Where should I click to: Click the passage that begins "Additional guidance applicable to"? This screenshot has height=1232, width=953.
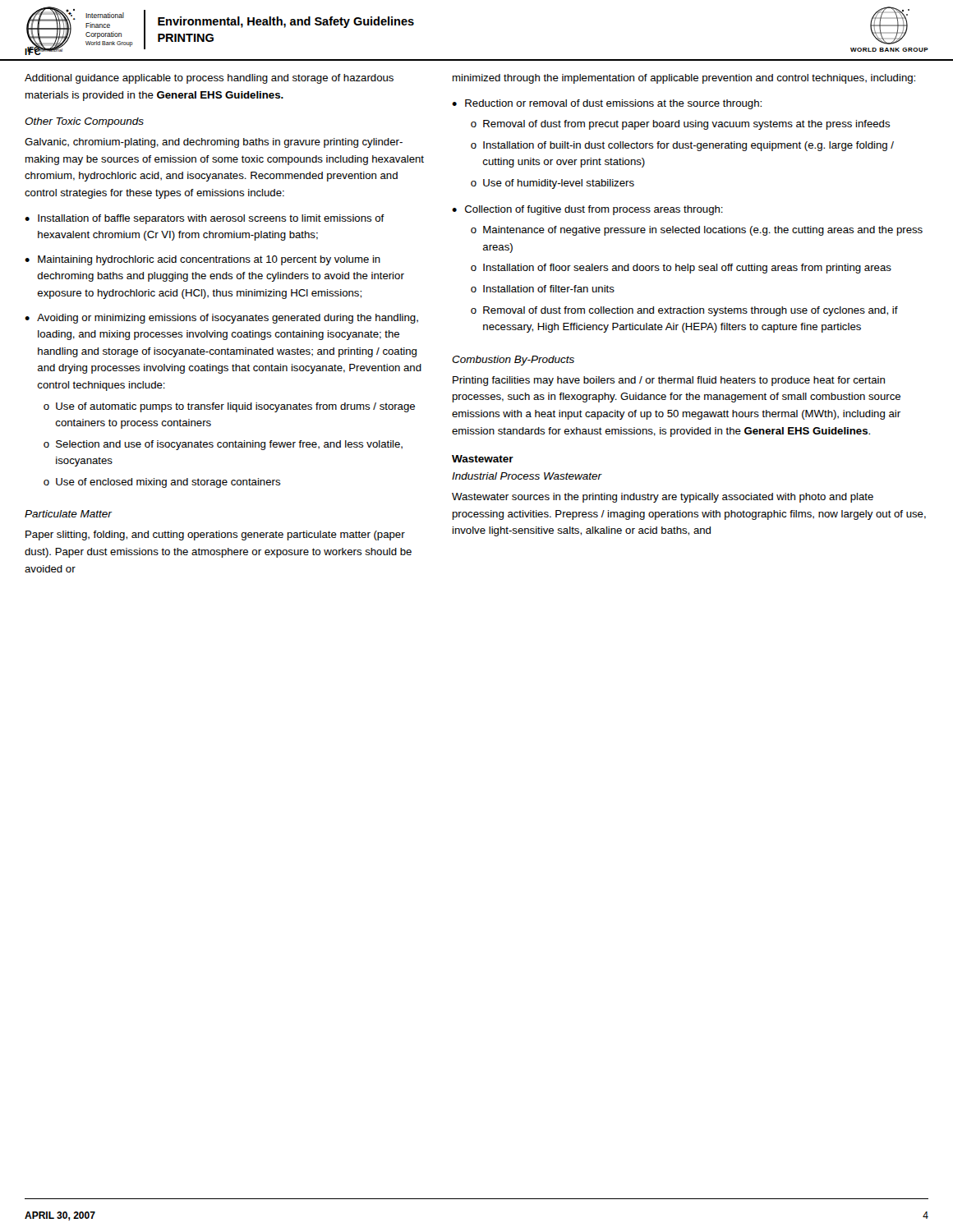tap(209, 86)
